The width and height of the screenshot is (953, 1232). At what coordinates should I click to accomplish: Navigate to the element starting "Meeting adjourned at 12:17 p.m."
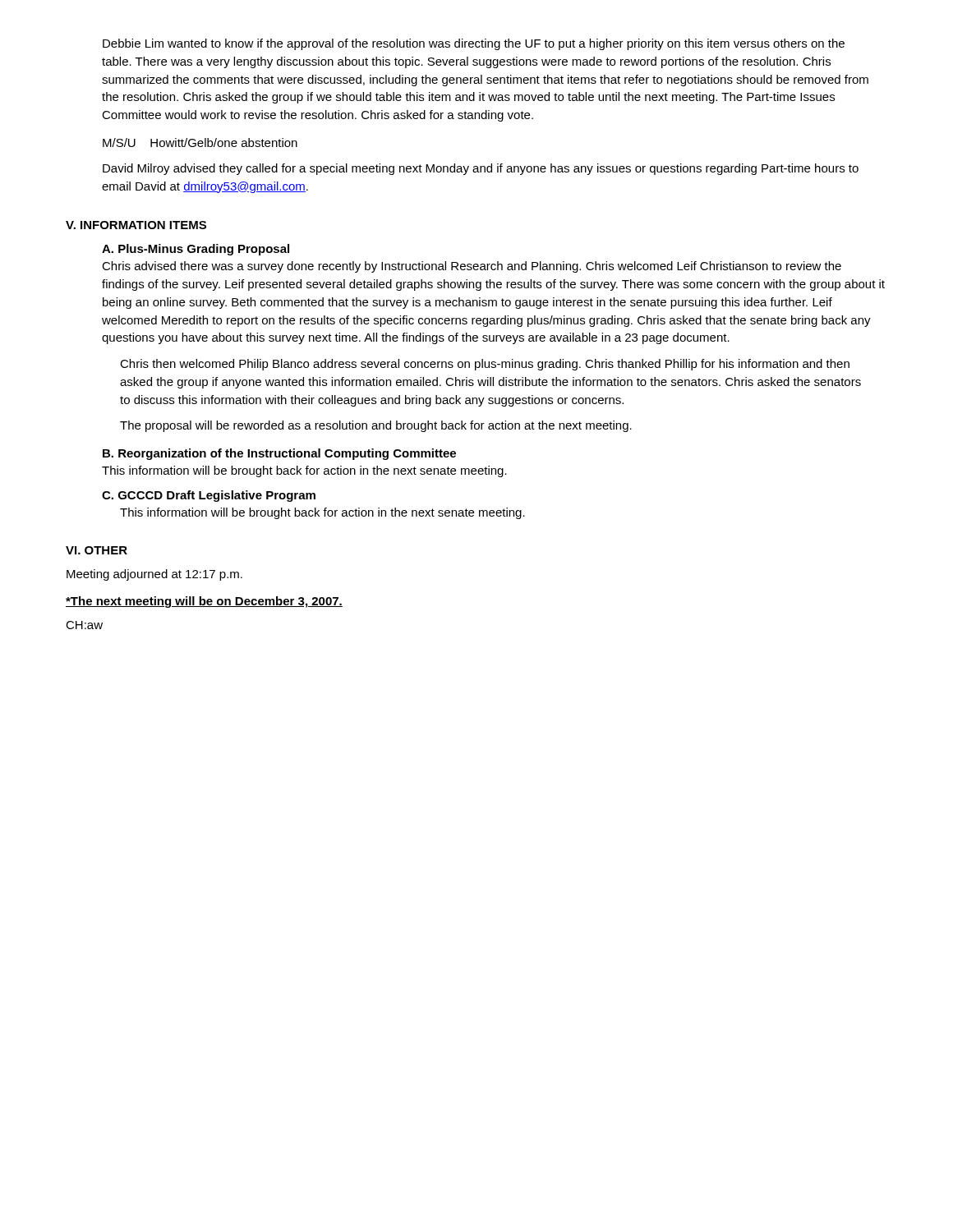pyautogui.click(x=154, y=573)
